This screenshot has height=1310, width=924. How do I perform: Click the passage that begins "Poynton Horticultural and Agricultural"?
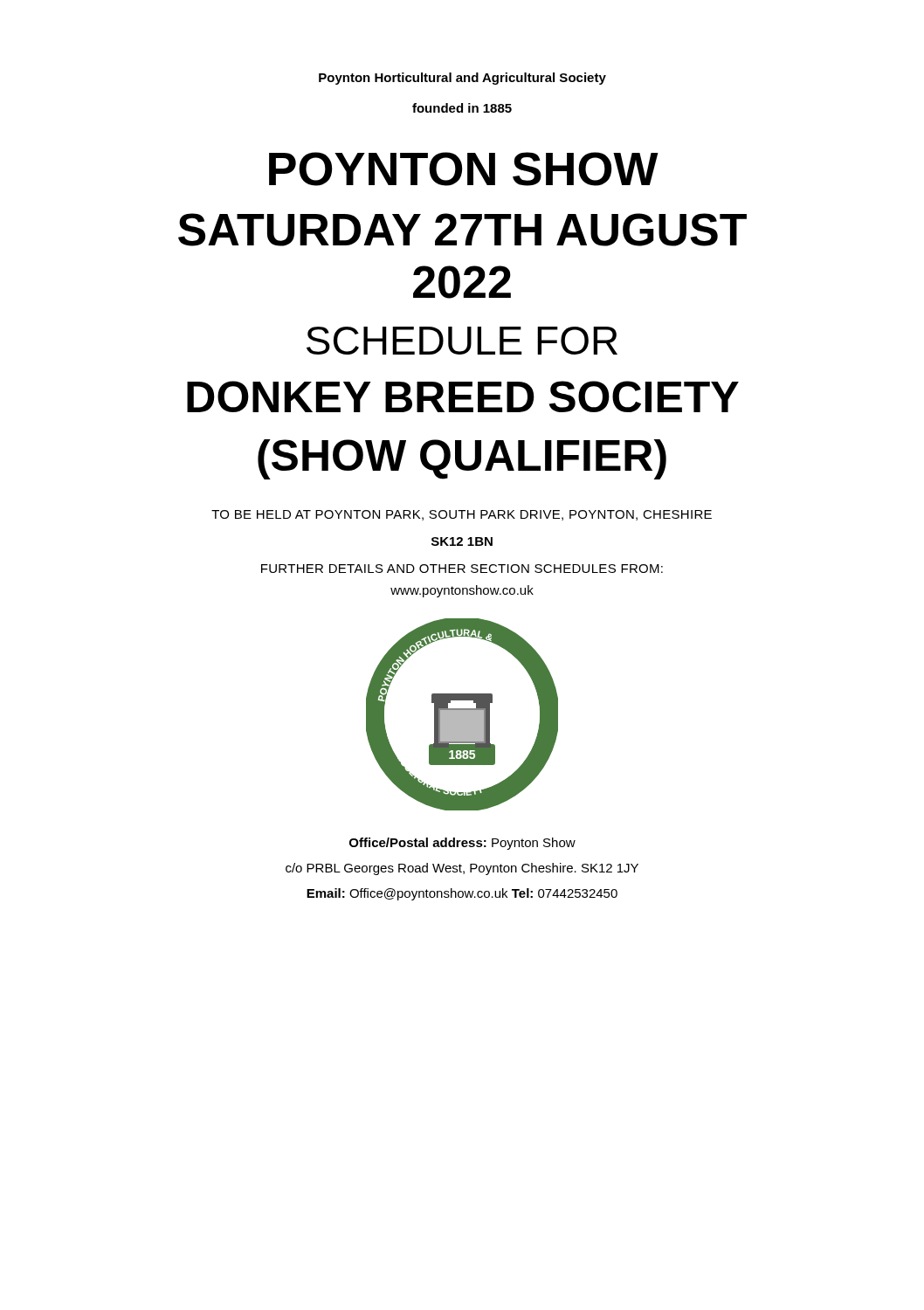462,77
